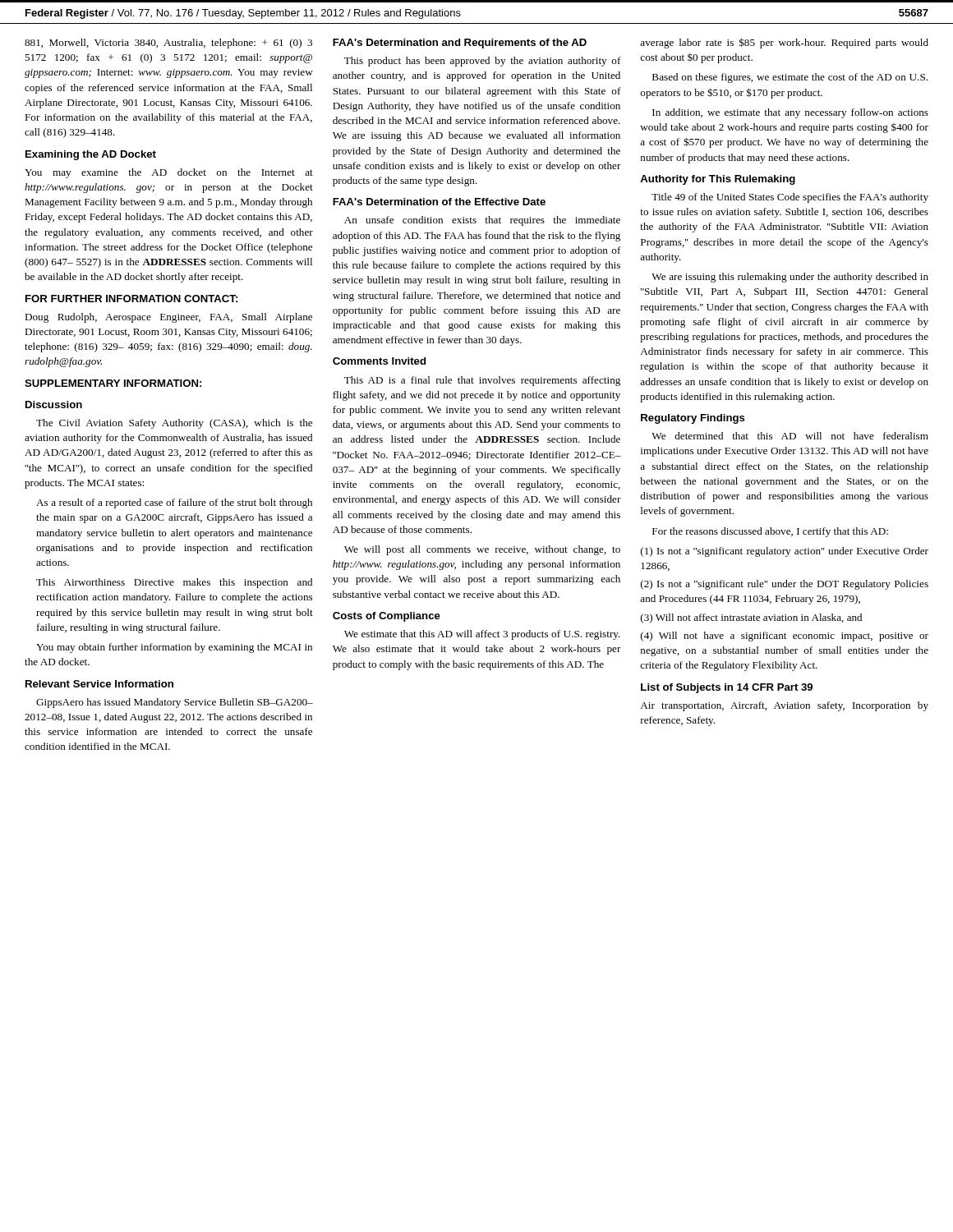953x1232 pixels.
Task: Select the text block starting "We determined that this AD will not have"
Action: (784, 484)
